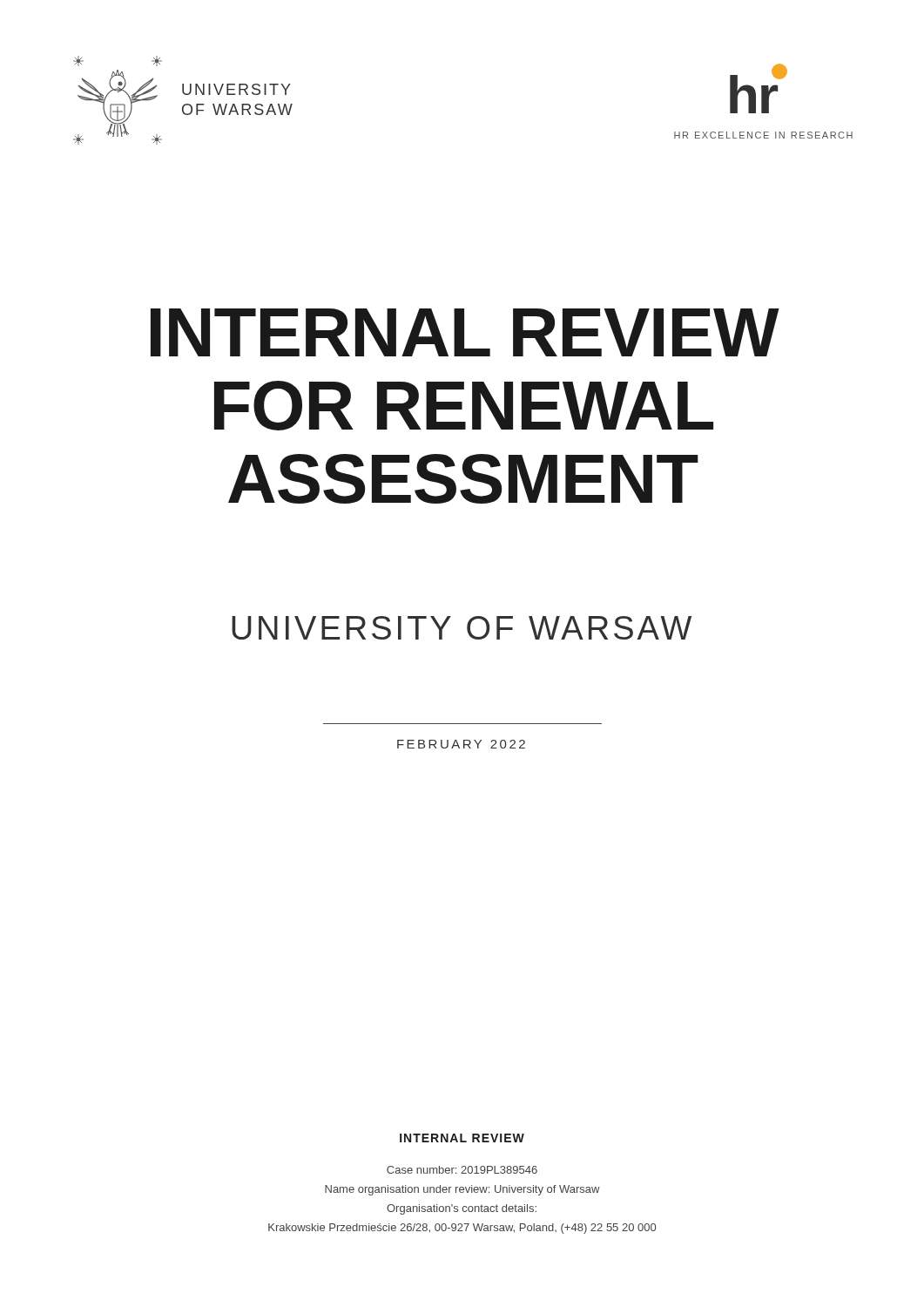Locate the block starting "FEBRUARY 2022"
Image resolution: width=924 pixels, height=1307 pixels.
point(462,737)
